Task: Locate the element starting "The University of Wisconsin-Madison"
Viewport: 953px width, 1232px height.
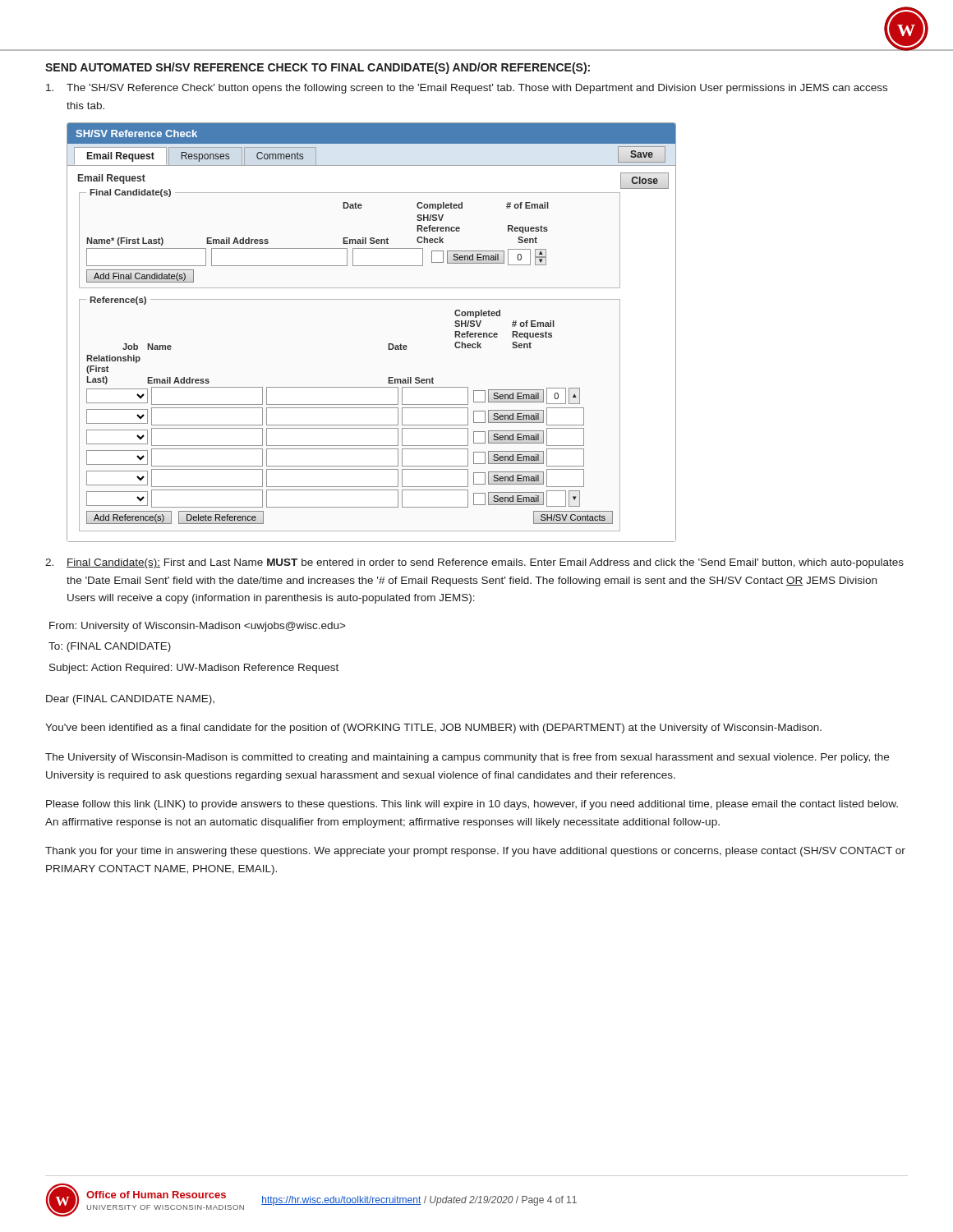Action: point(467,766)
